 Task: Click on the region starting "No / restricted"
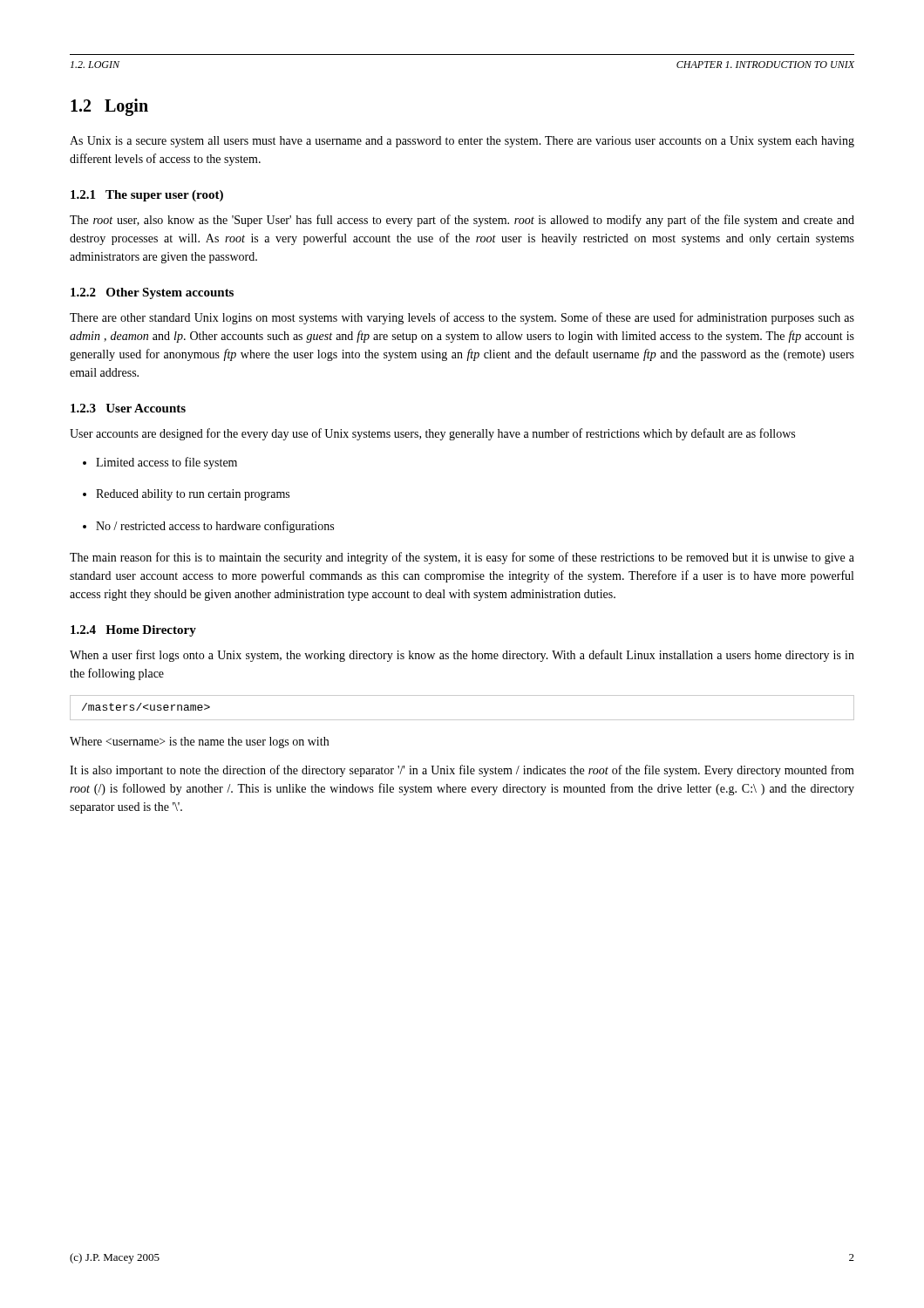pyautogui.click(x=215, y=527)
